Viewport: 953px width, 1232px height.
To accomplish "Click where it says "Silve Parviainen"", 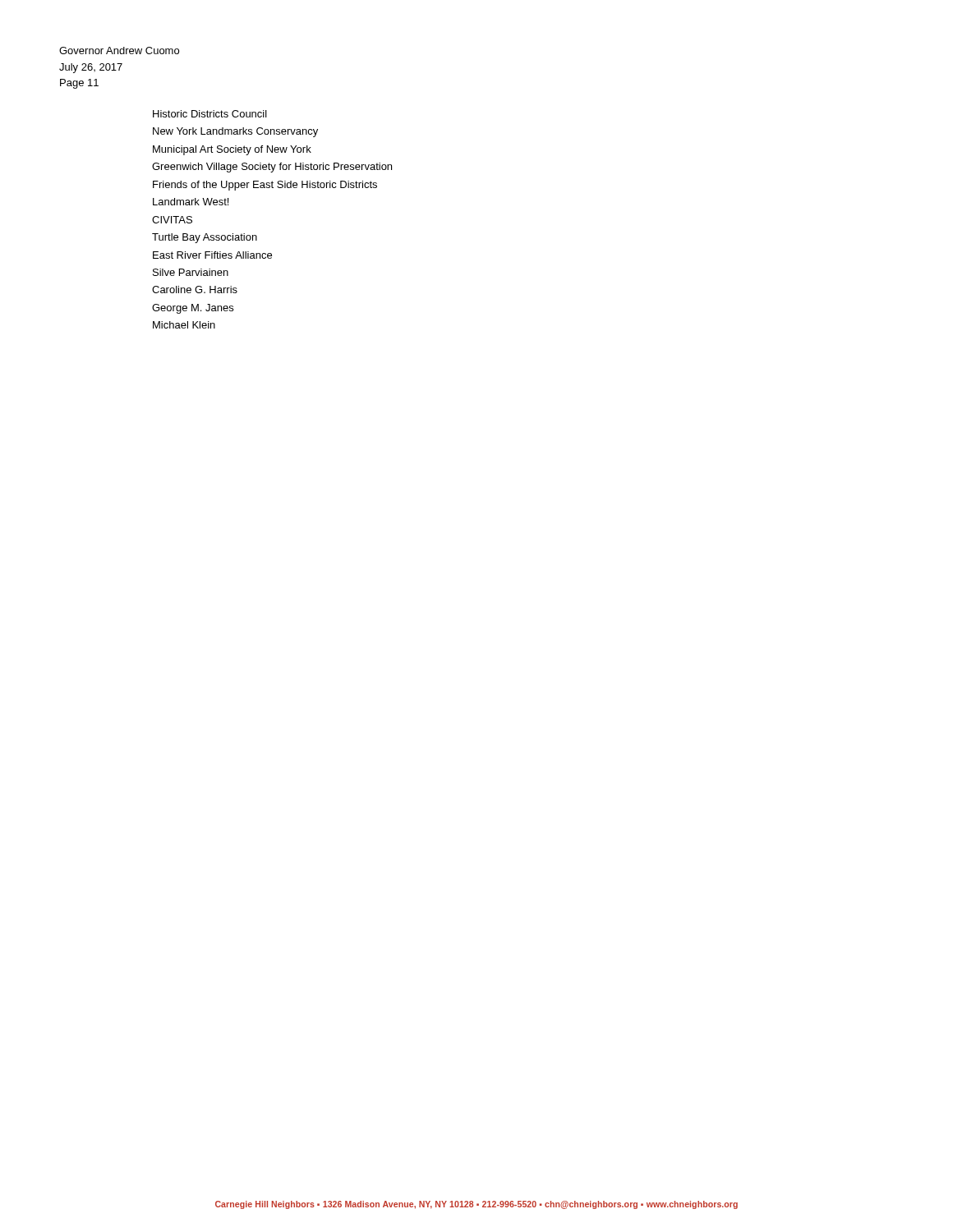I will pyautogui.click(x=190, y=272).
